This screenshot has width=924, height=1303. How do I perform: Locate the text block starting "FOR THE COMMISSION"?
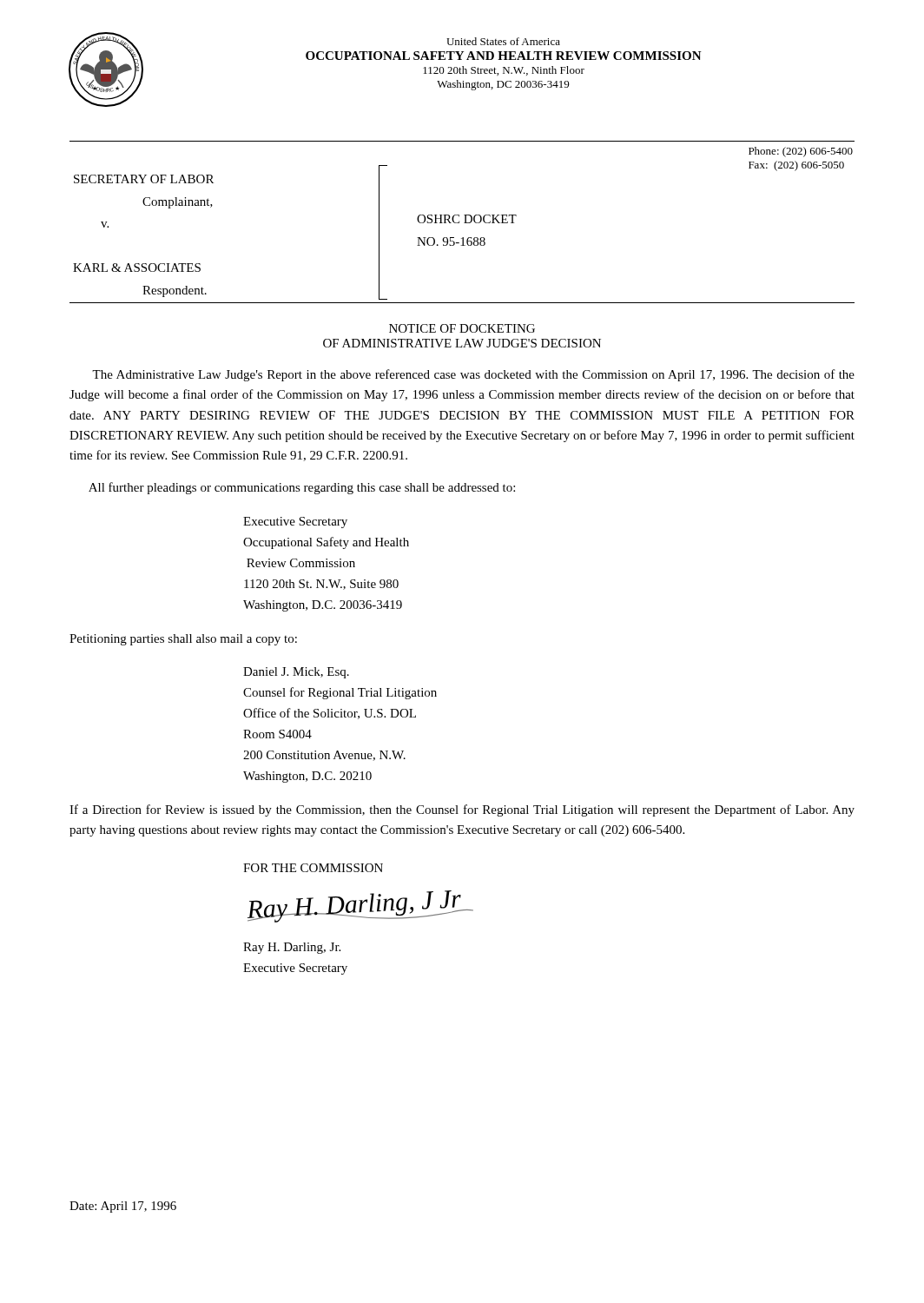coord(313,868)
